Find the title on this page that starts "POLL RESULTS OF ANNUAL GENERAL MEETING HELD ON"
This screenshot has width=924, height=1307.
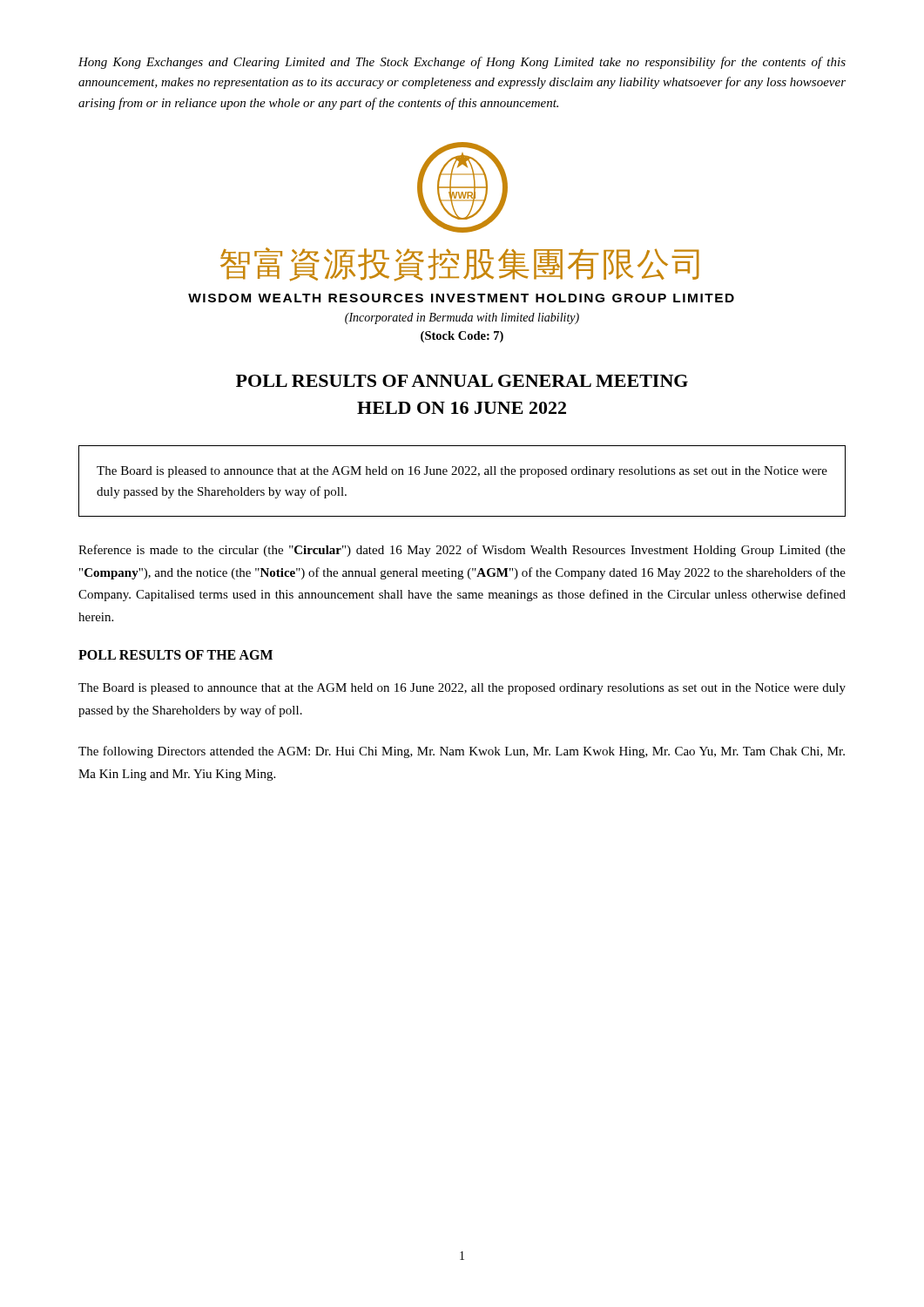462,394
